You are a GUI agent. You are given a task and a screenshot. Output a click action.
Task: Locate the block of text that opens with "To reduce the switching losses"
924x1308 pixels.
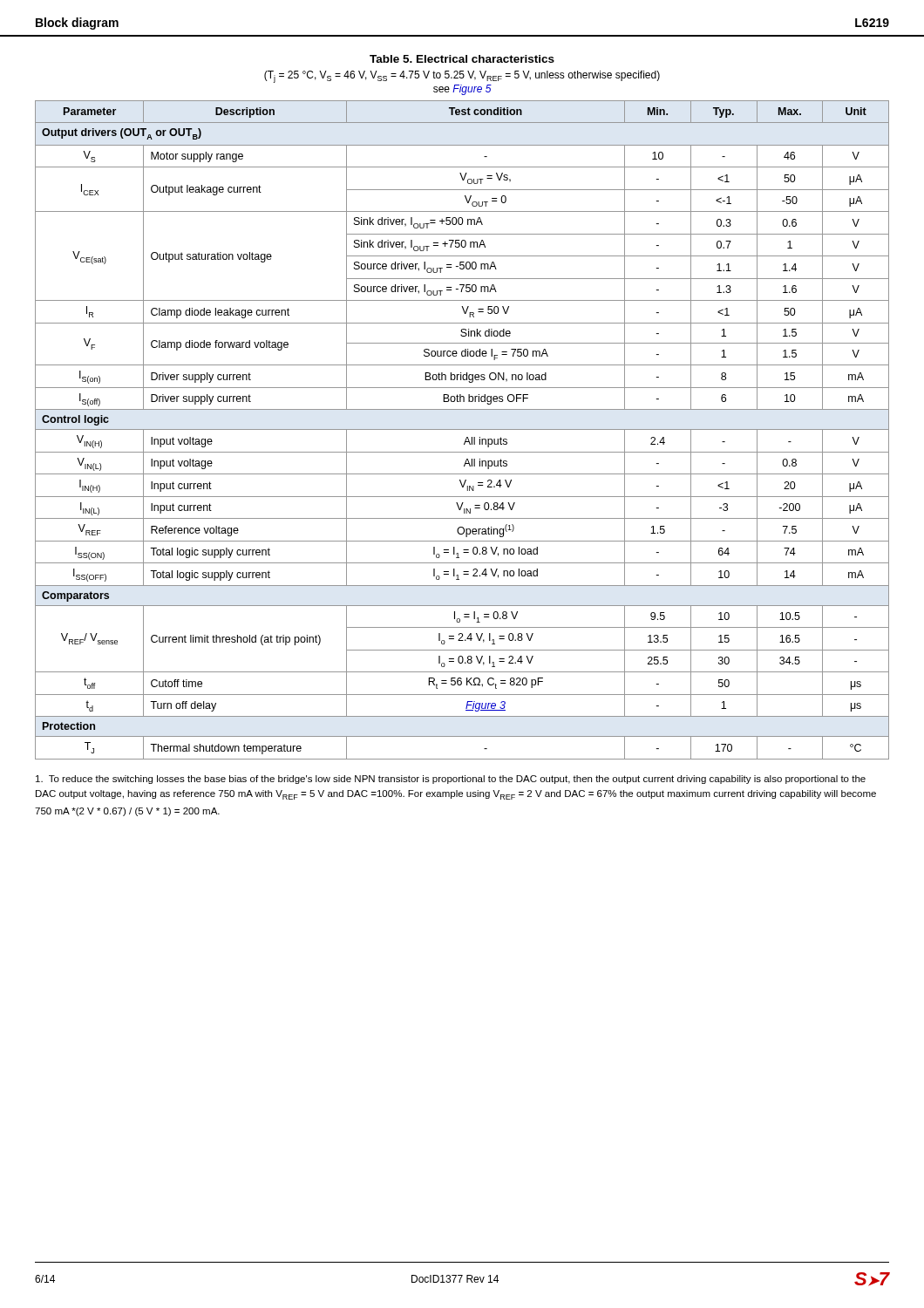[462, 795]
